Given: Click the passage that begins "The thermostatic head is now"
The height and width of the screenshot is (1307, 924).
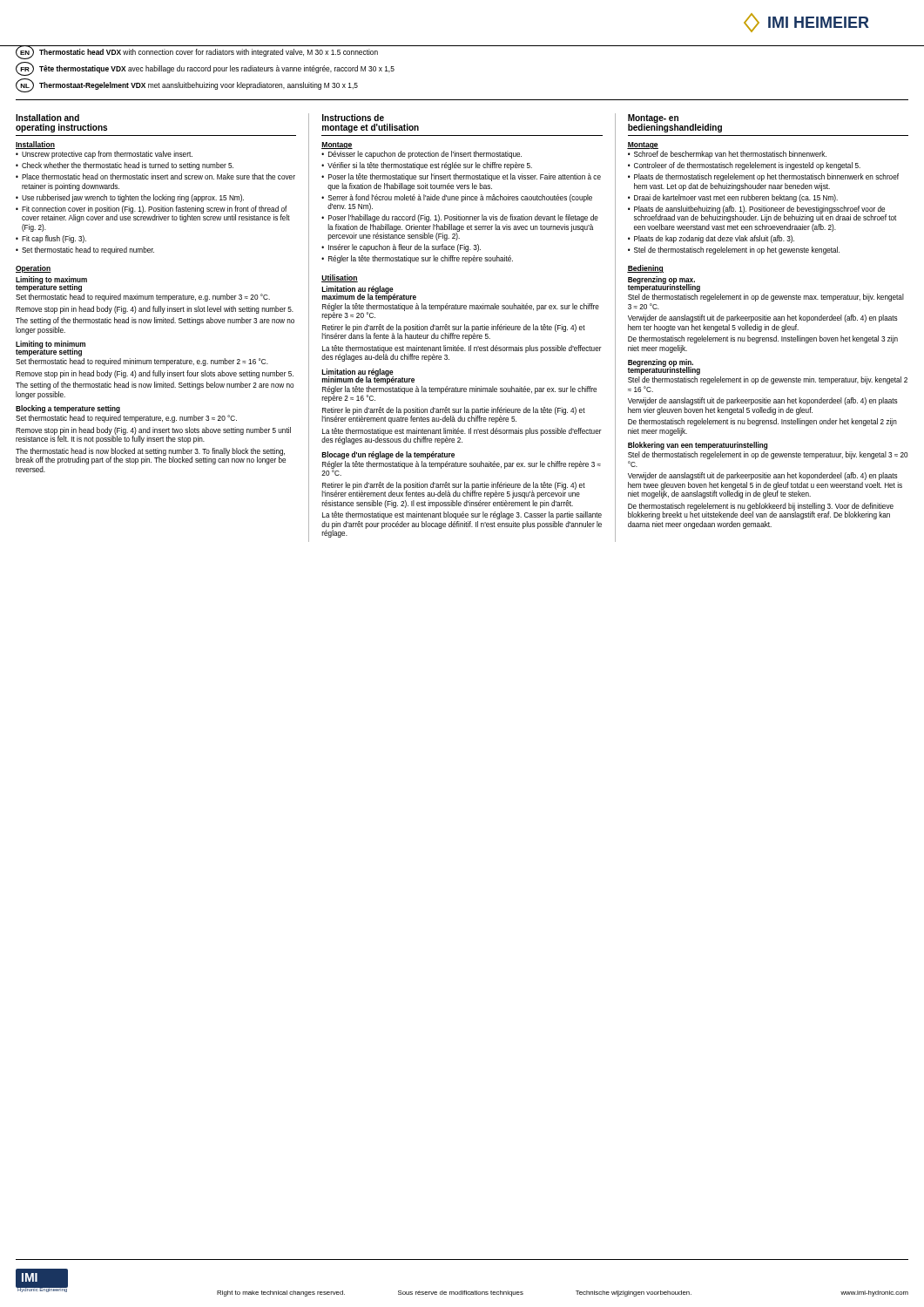Looking at the screenshot, I should (151, 460).
